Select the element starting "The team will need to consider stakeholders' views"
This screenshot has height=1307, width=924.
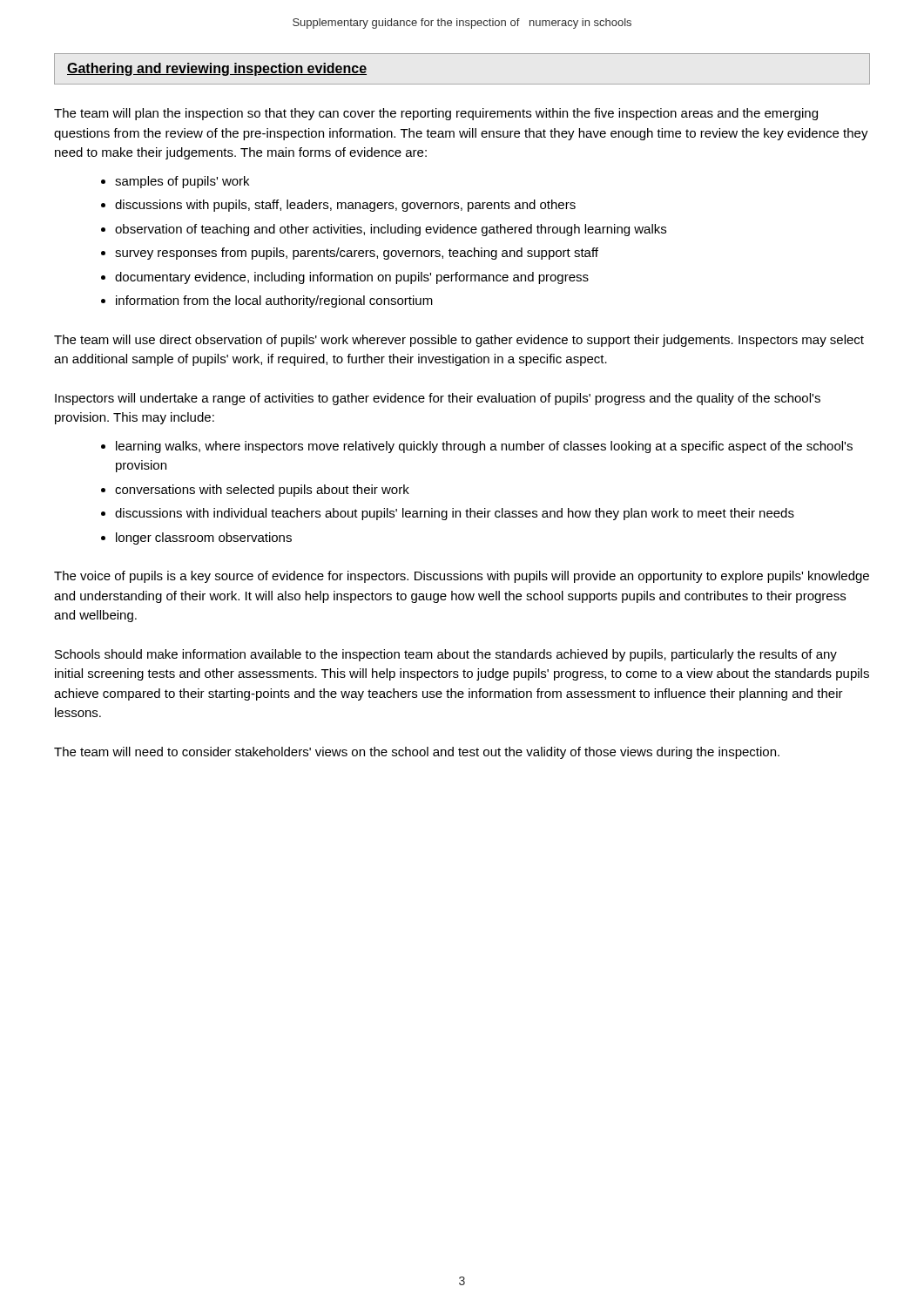click(417, 751)
